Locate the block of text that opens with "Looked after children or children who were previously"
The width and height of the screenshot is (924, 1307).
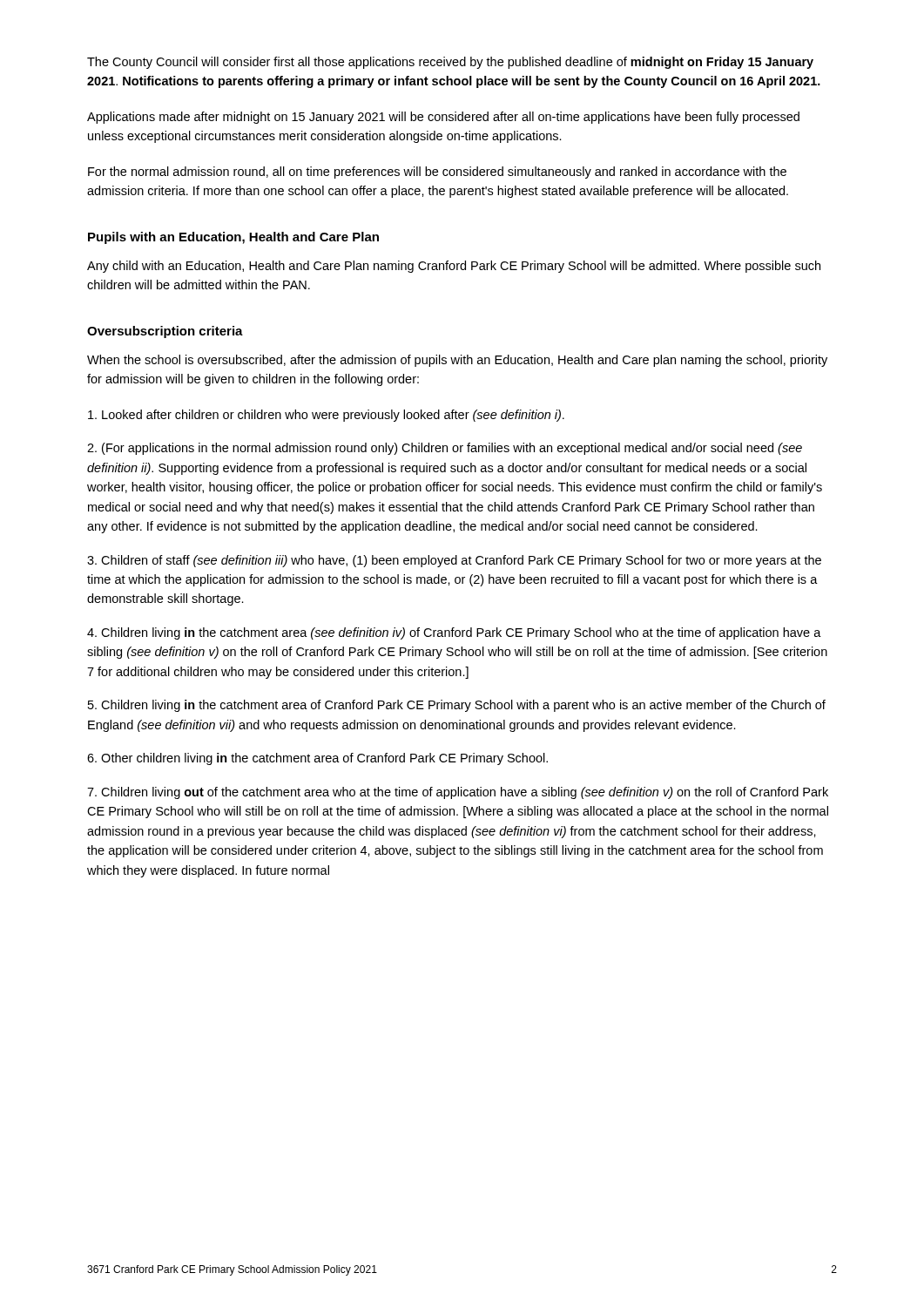326,415
